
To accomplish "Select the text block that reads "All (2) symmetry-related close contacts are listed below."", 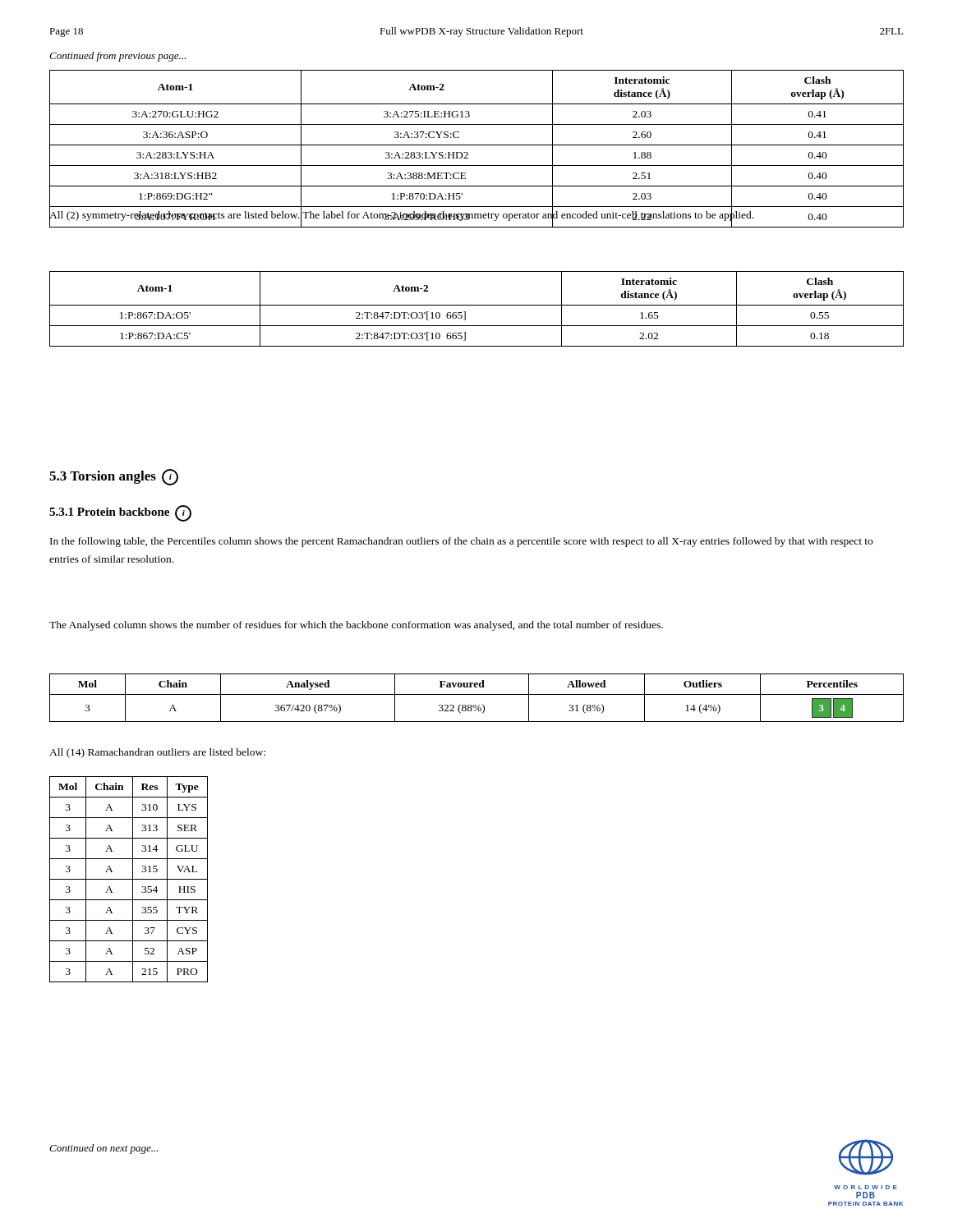I will [x=402, y=215].
